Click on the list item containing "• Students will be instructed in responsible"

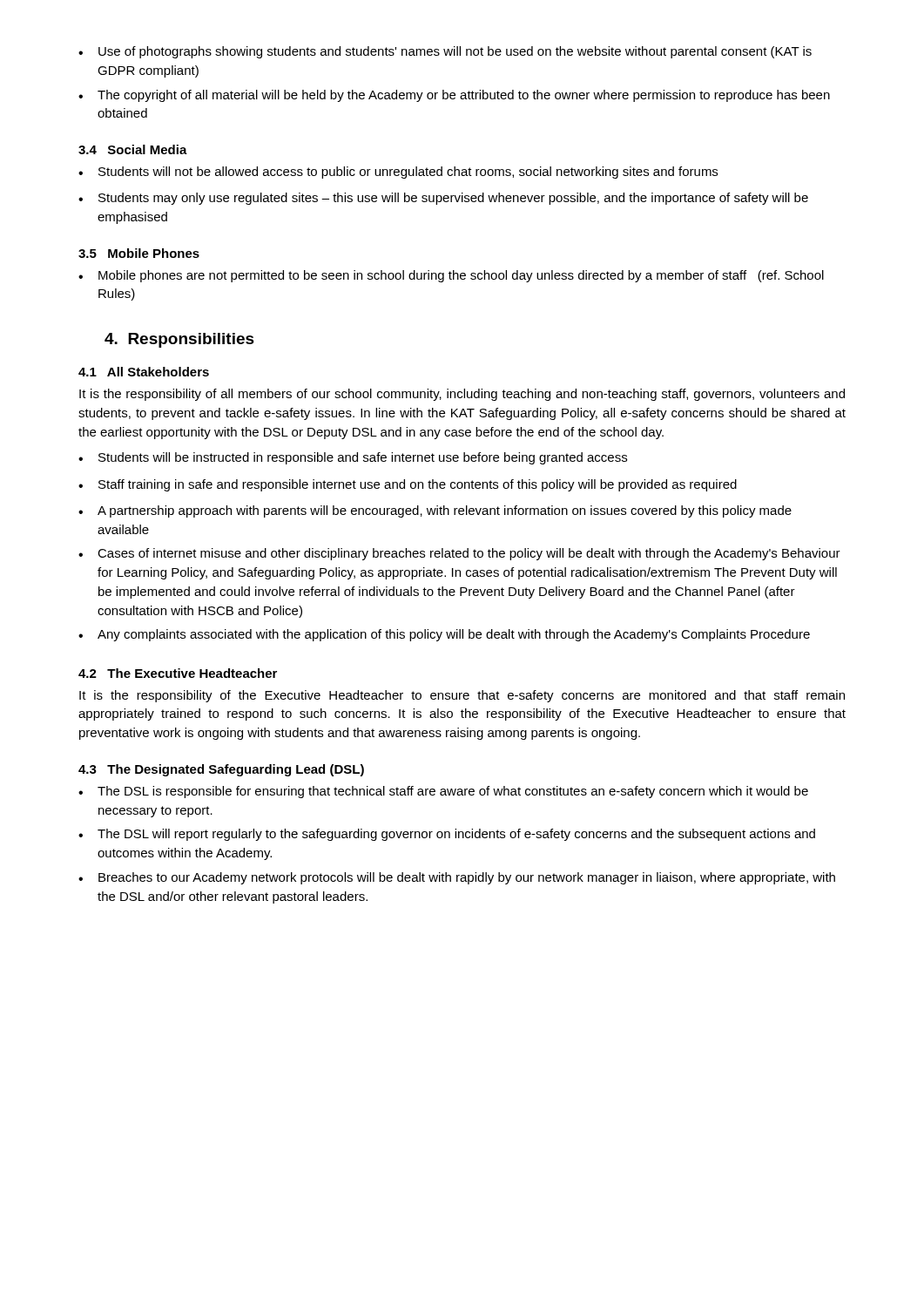[x=462, y=459]
